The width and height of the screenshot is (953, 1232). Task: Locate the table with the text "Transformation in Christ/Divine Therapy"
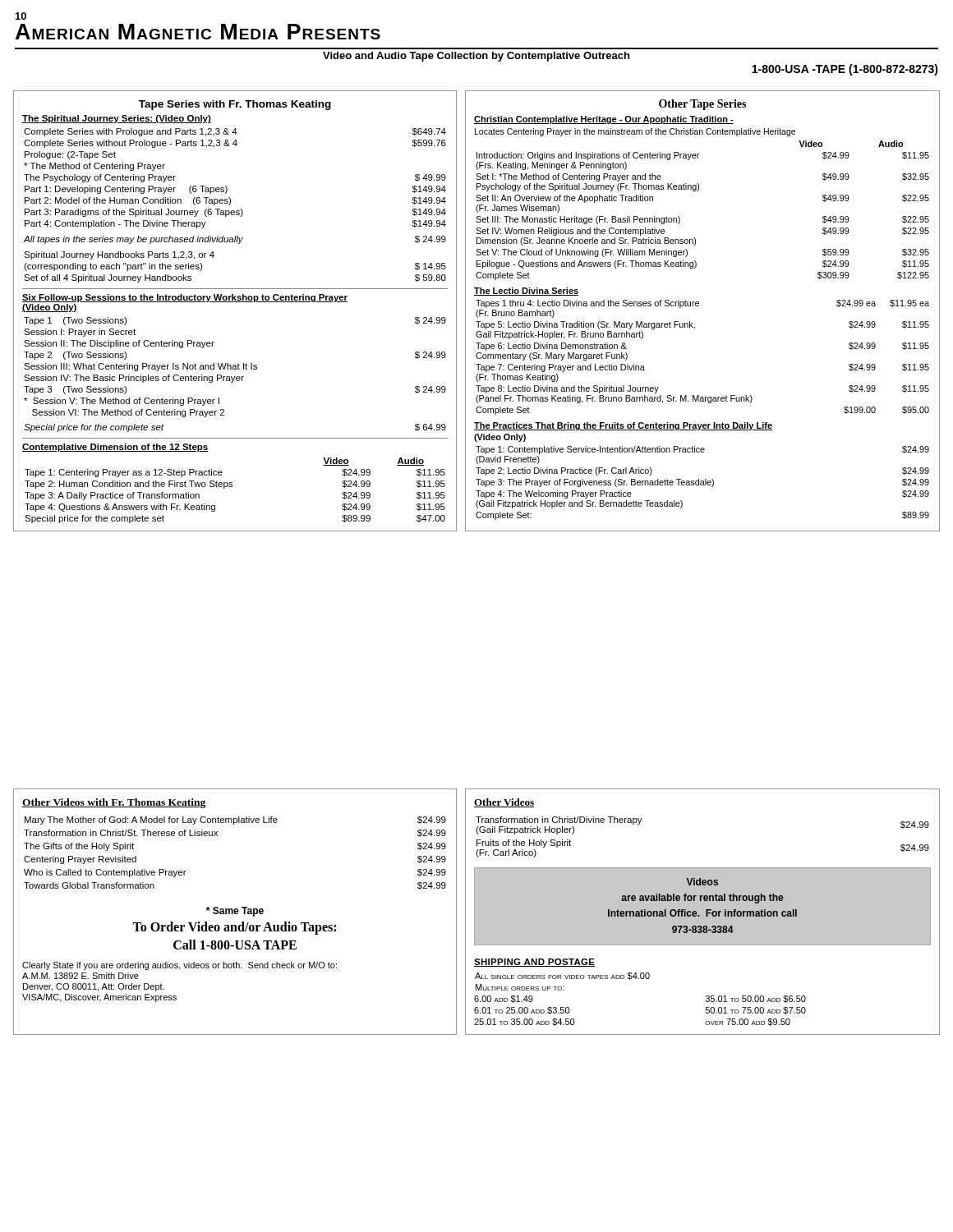(x=702, y=827)
